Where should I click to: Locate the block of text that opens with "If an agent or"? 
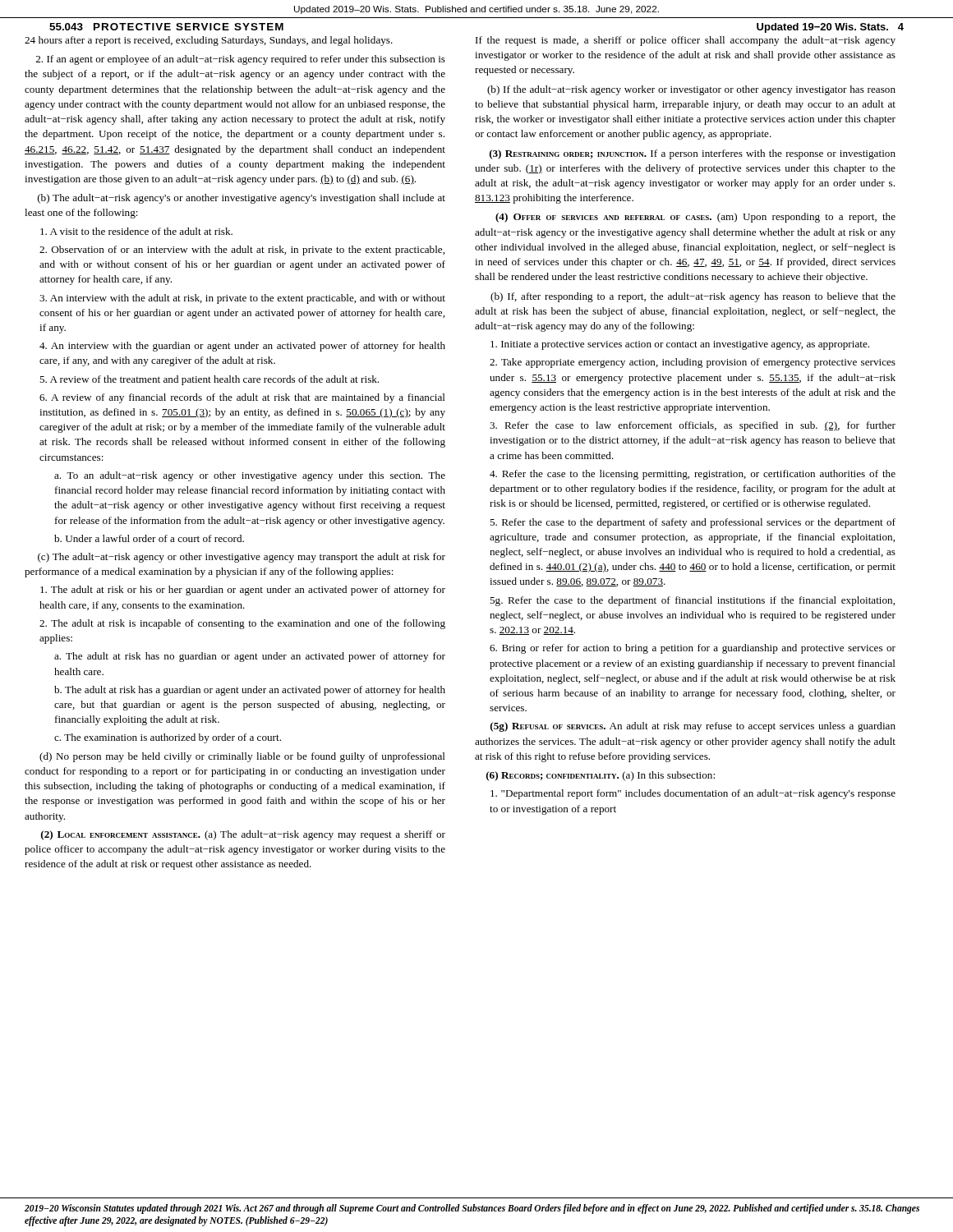[x=235, y=119]
